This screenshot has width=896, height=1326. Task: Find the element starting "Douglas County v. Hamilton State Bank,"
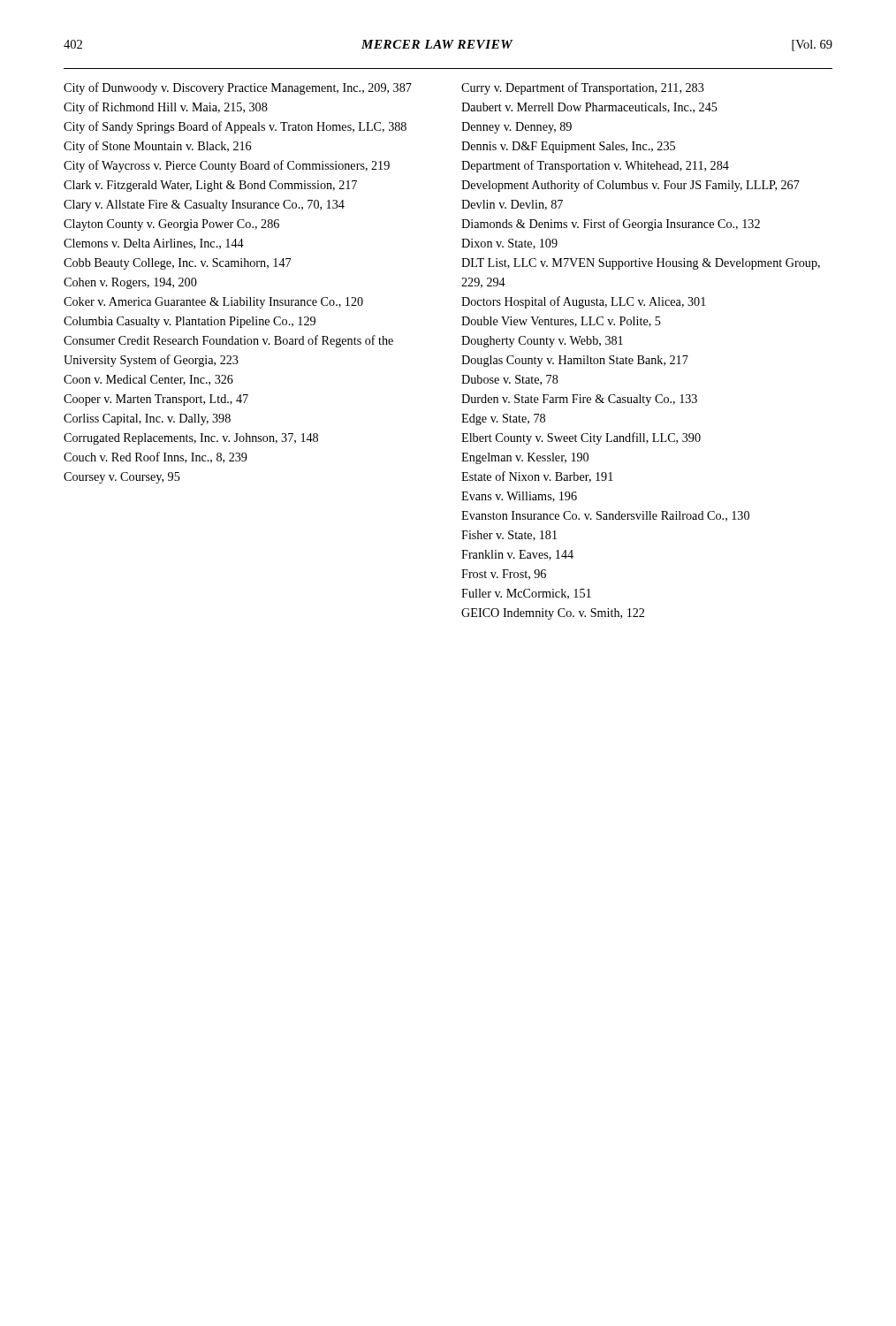click(575, 360)
